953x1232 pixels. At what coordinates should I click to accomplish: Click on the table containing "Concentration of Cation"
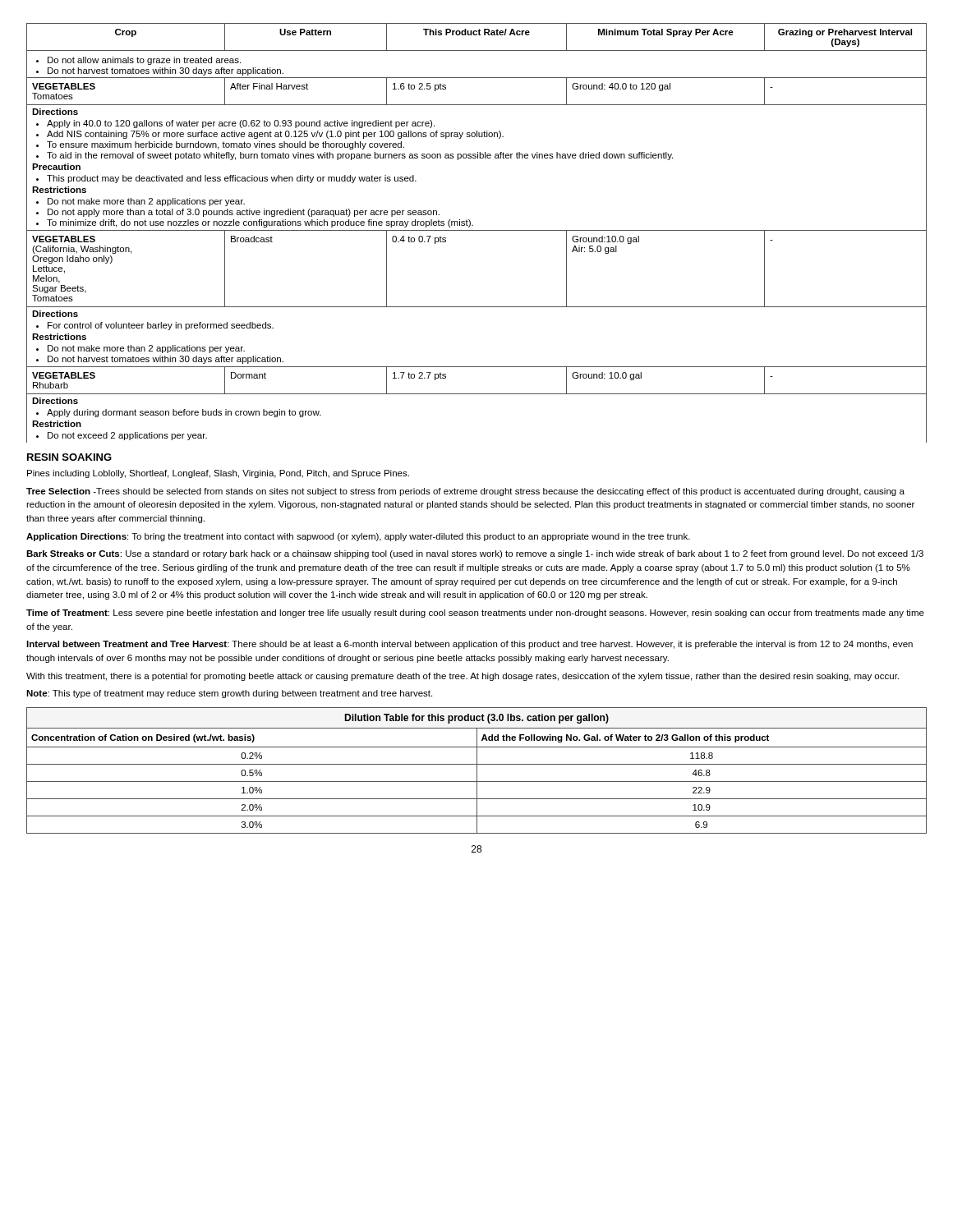coord(476,770)
